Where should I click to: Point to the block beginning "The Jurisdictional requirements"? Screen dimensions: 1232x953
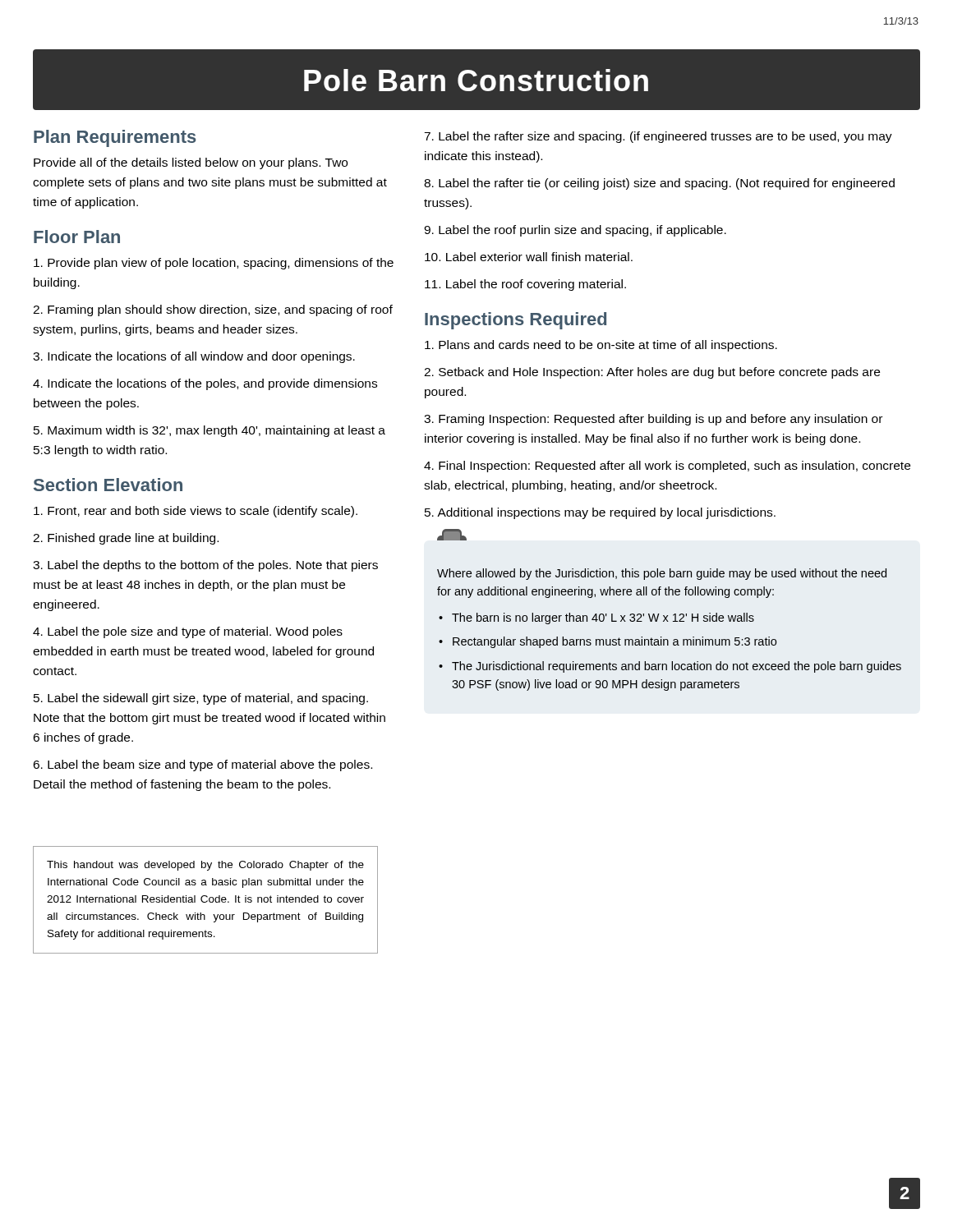pos(677,675)
